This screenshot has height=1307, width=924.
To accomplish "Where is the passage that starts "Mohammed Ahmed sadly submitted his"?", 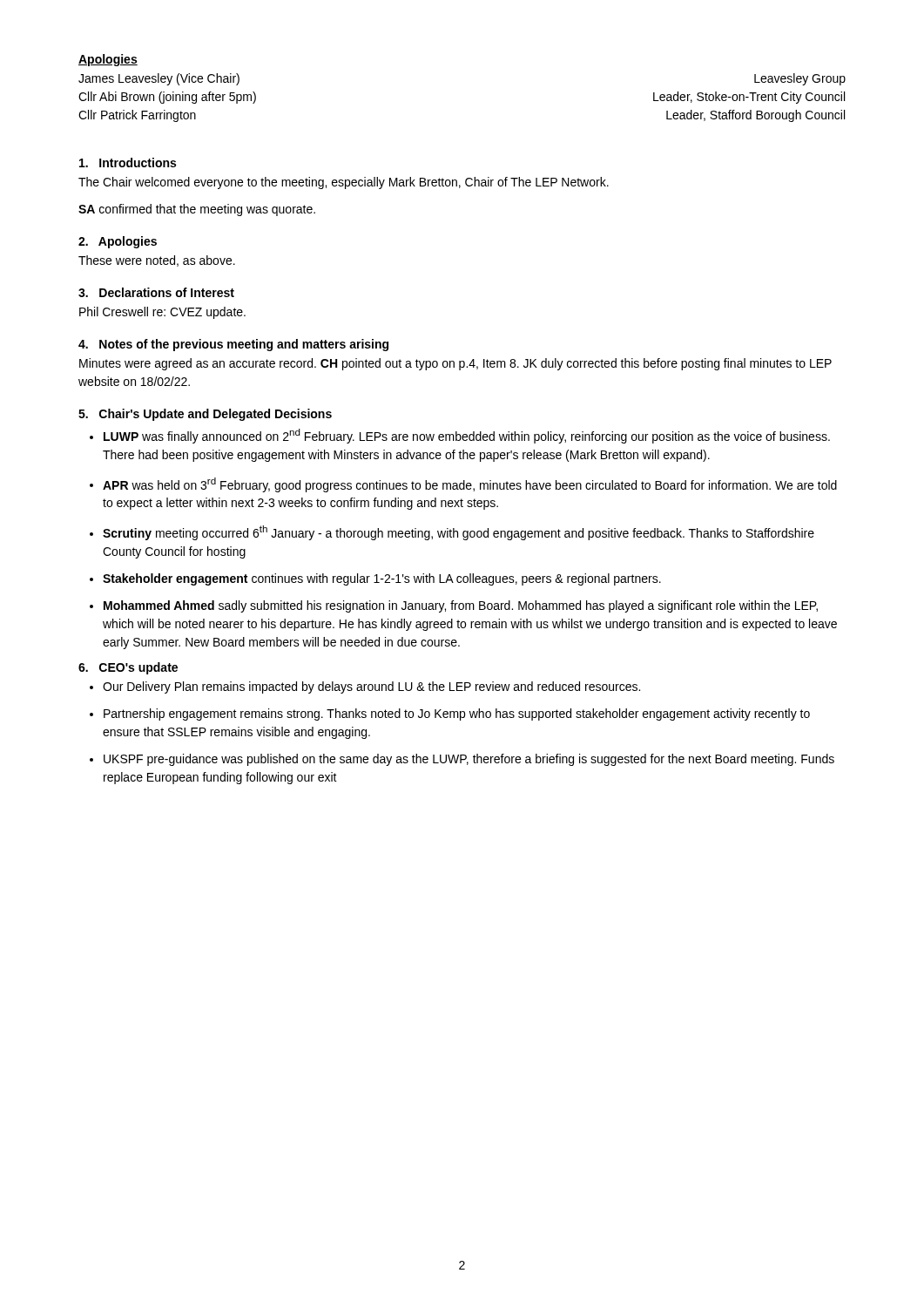I will tap(470, 624).
